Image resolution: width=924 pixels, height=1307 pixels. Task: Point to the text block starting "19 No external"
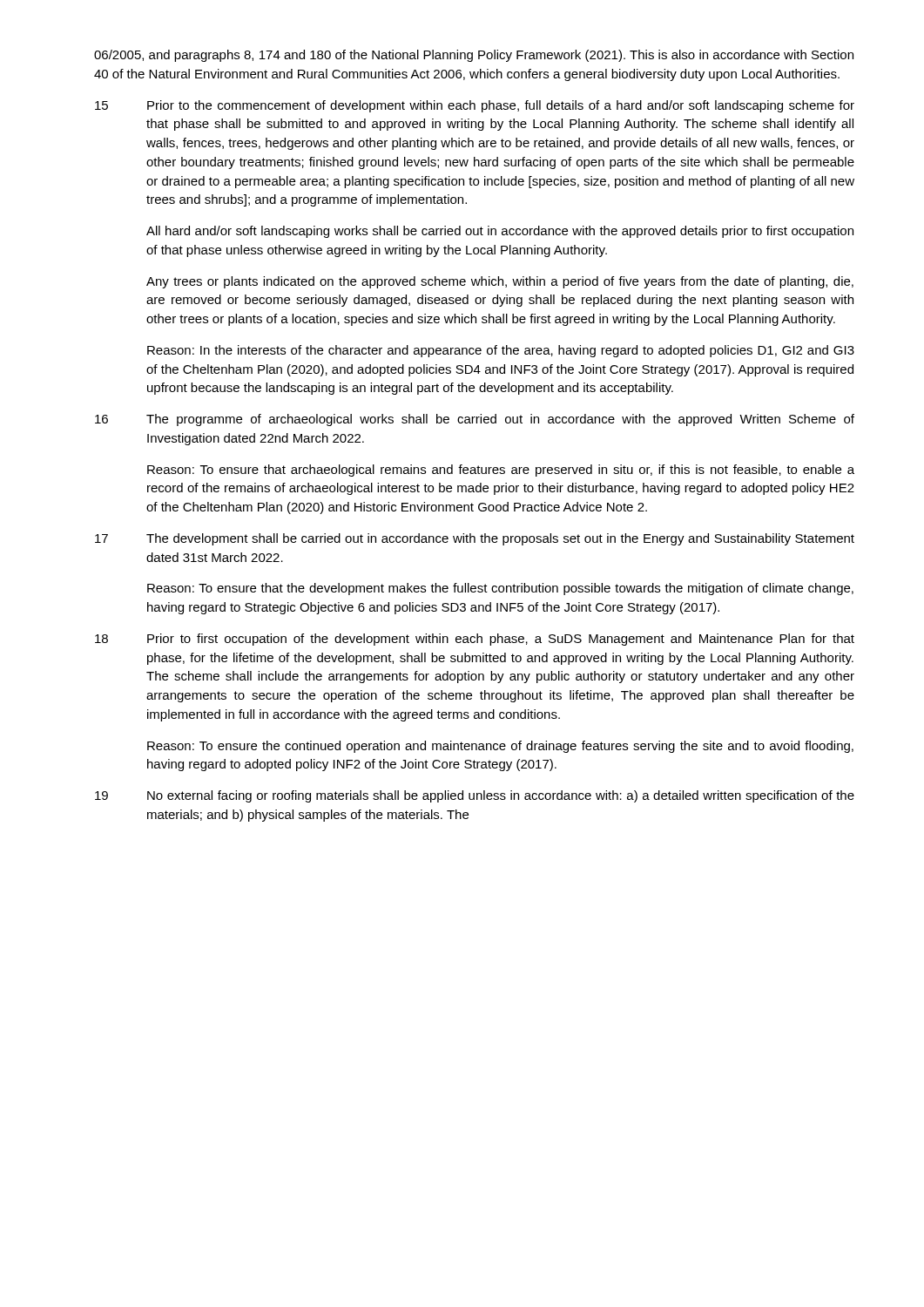click(474, 805)
